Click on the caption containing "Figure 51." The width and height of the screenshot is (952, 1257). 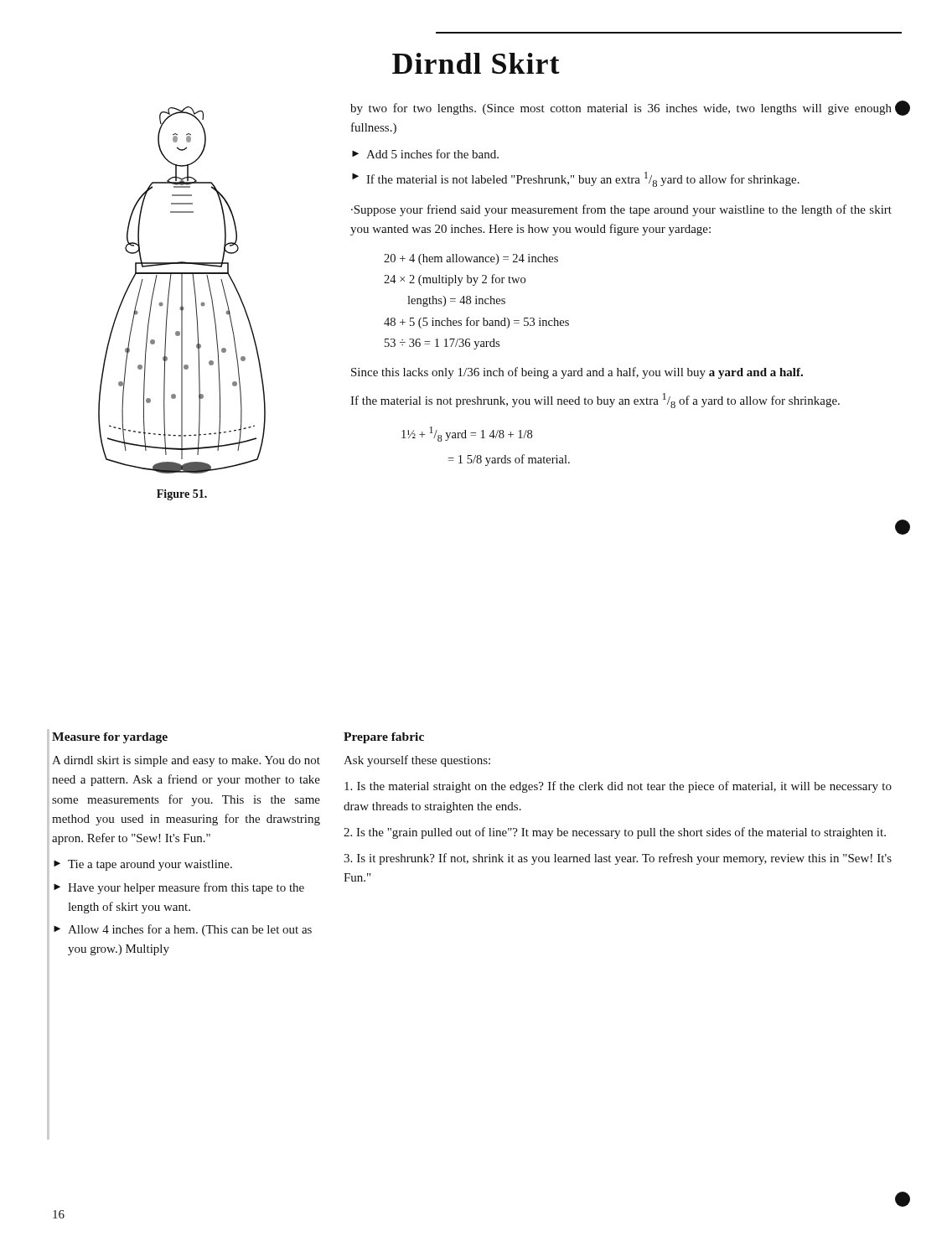pyautogui.click(x=182, y=494)
